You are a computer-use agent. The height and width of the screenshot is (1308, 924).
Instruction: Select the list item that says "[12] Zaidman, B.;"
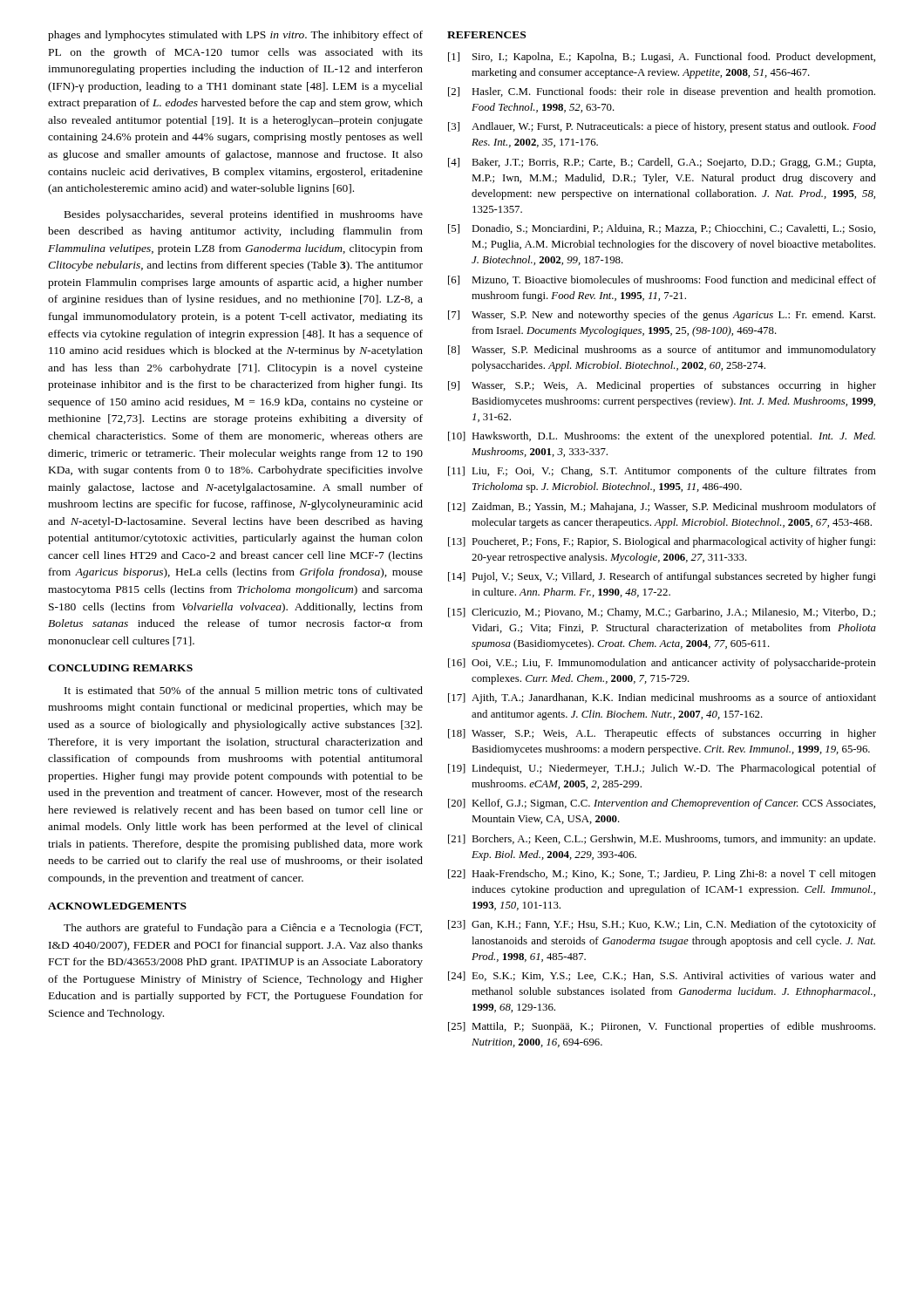click(x=662, y=514)
